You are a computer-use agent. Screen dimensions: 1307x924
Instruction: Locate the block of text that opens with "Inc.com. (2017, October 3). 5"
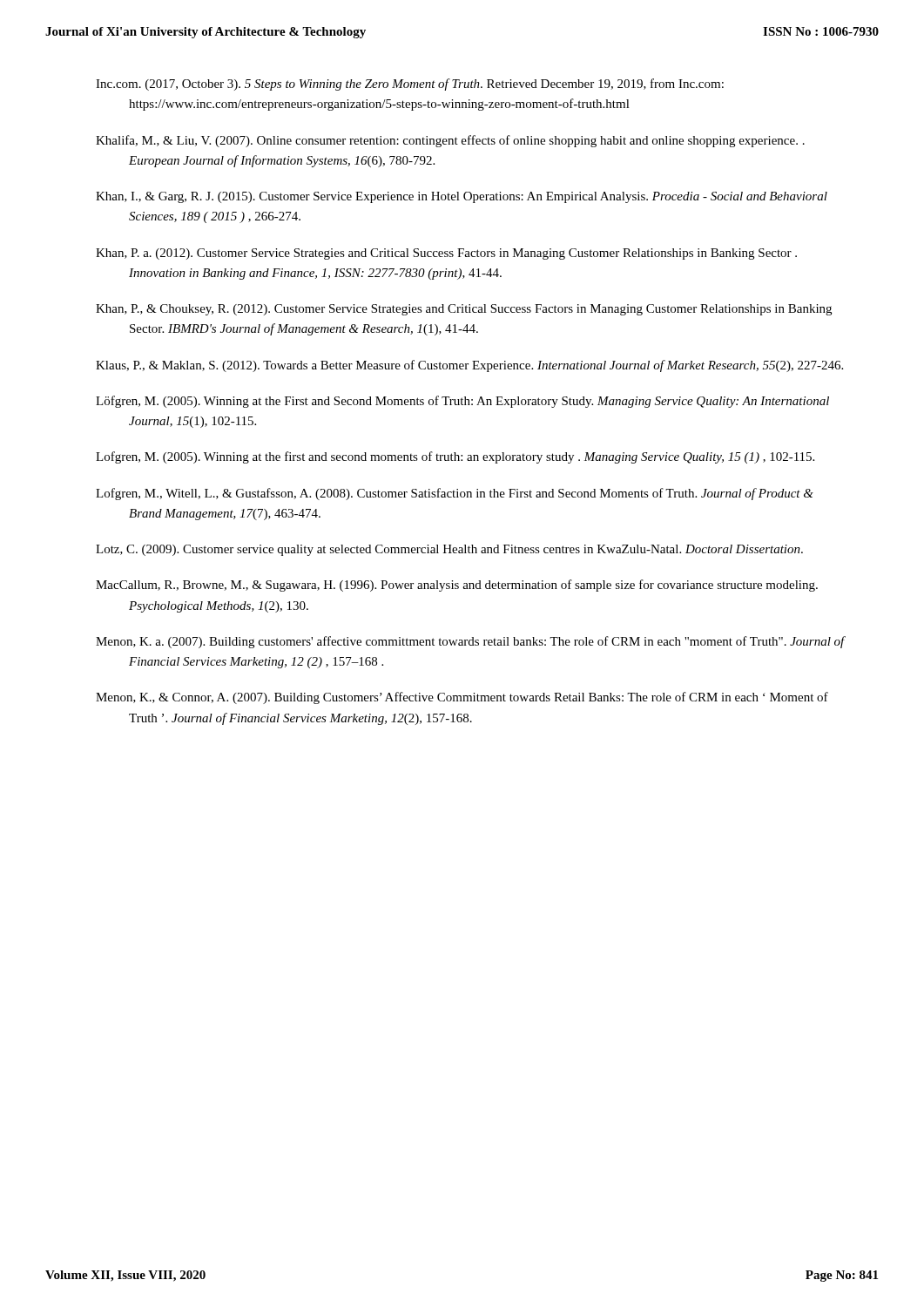coord(410,94)
